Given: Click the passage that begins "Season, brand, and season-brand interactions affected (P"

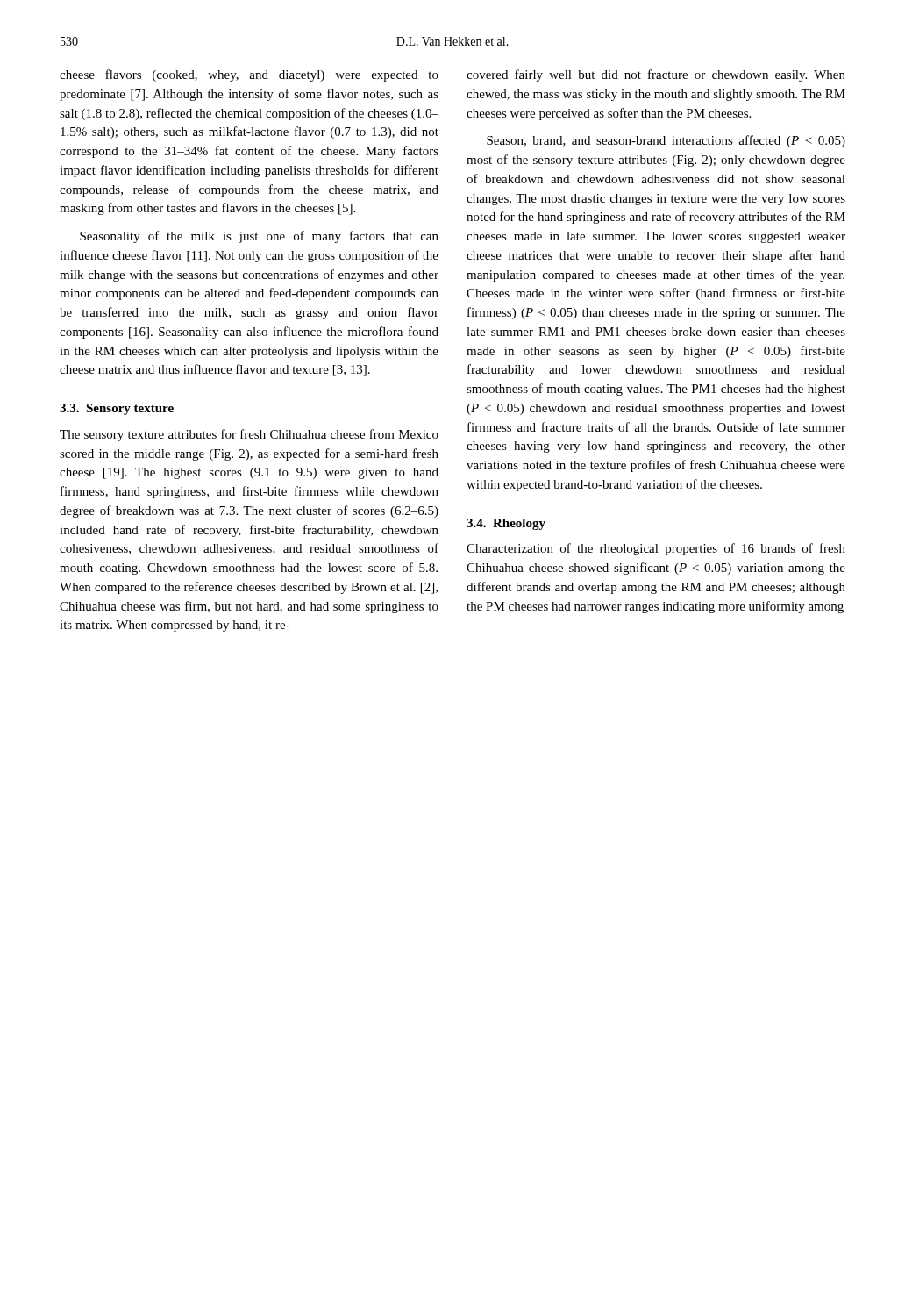Looking at the screenshot, I should pyautogui.click(x=656, y=313).
